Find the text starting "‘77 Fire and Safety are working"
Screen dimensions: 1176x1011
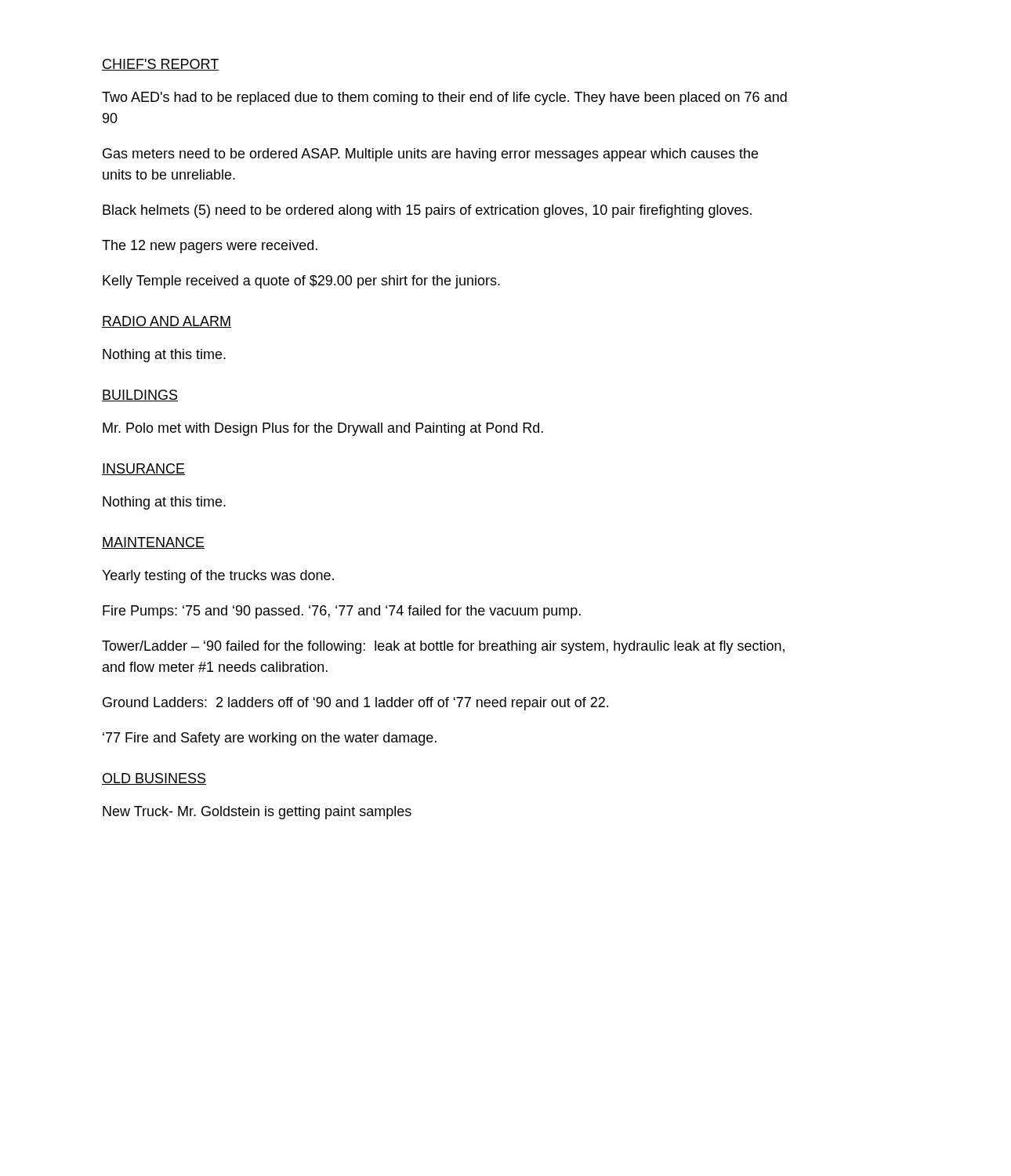click(270, 738)
